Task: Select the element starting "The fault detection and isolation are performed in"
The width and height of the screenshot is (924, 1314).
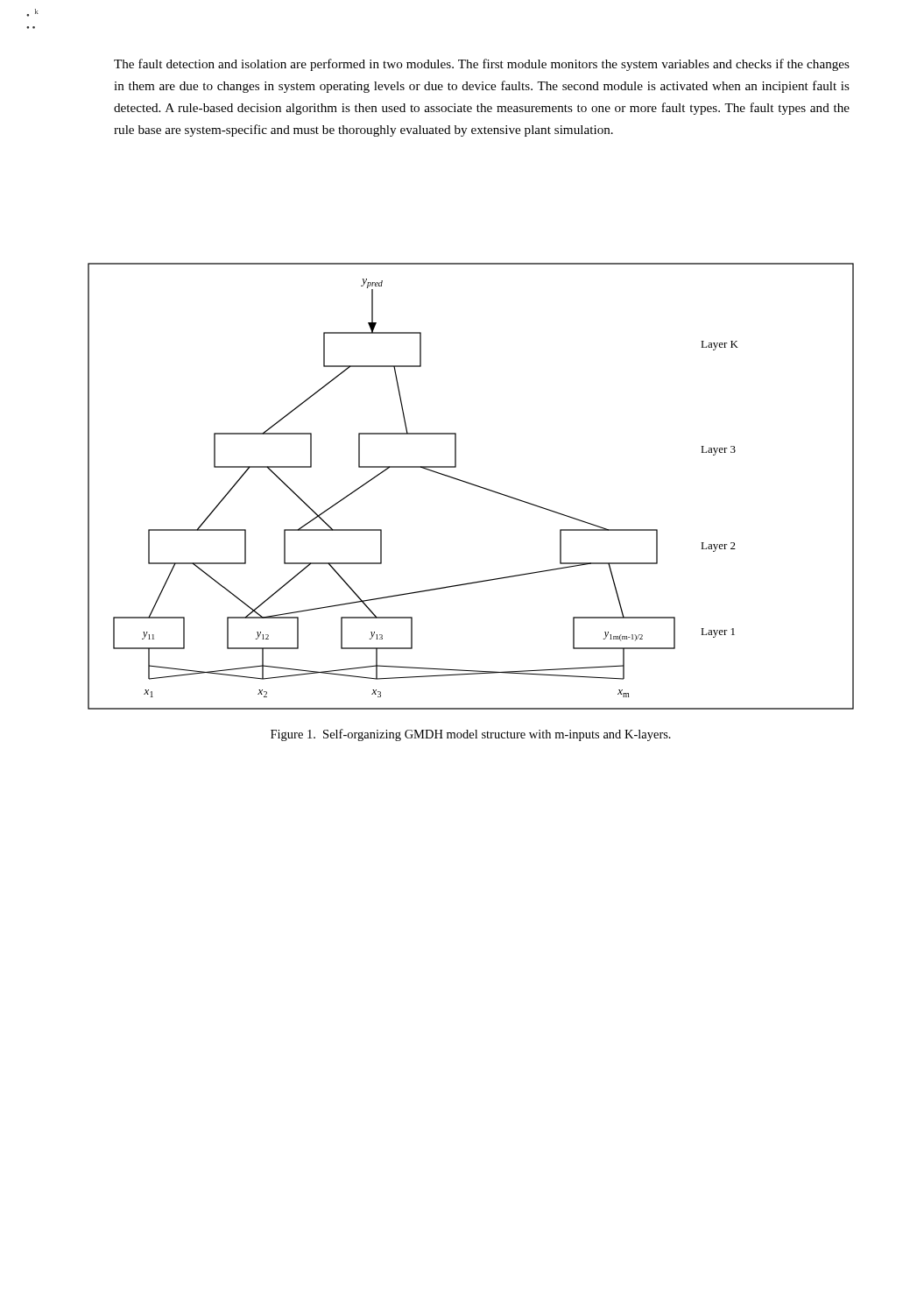Action: tap(482, 97)
